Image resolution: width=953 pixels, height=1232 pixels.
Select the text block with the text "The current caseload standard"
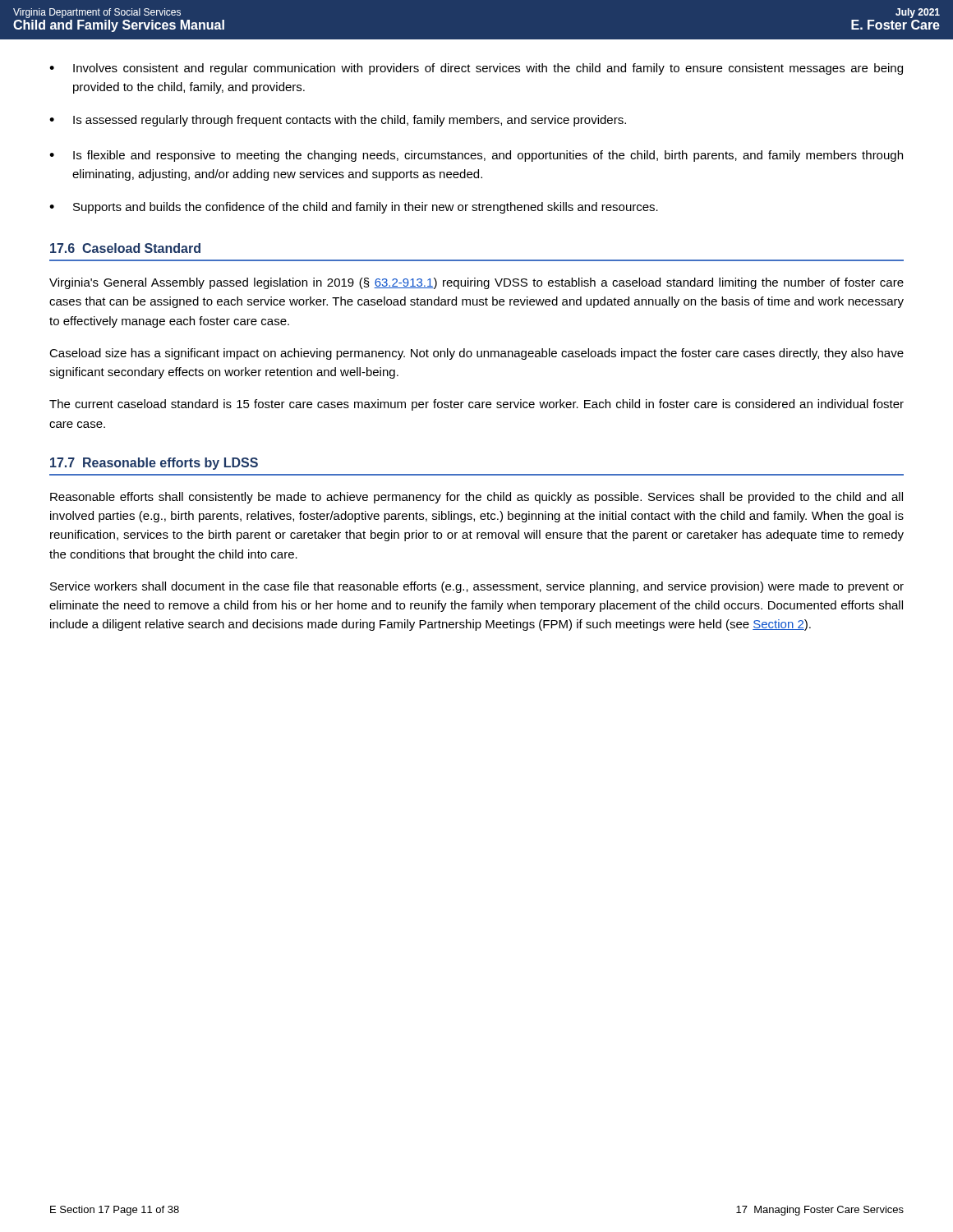click(476, 413)
